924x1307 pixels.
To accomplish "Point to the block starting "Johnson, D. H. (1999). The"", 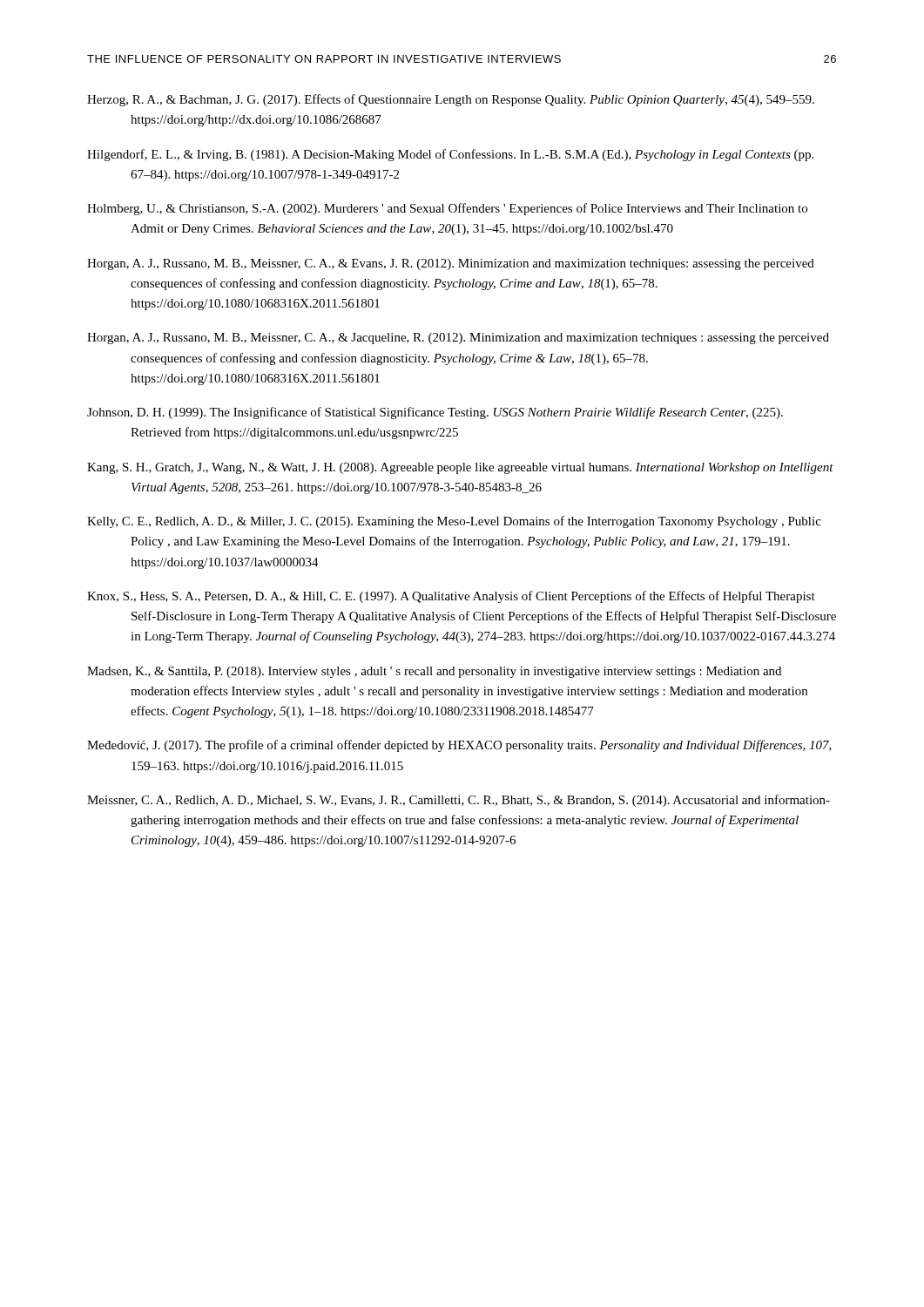I will coord(435,422).
